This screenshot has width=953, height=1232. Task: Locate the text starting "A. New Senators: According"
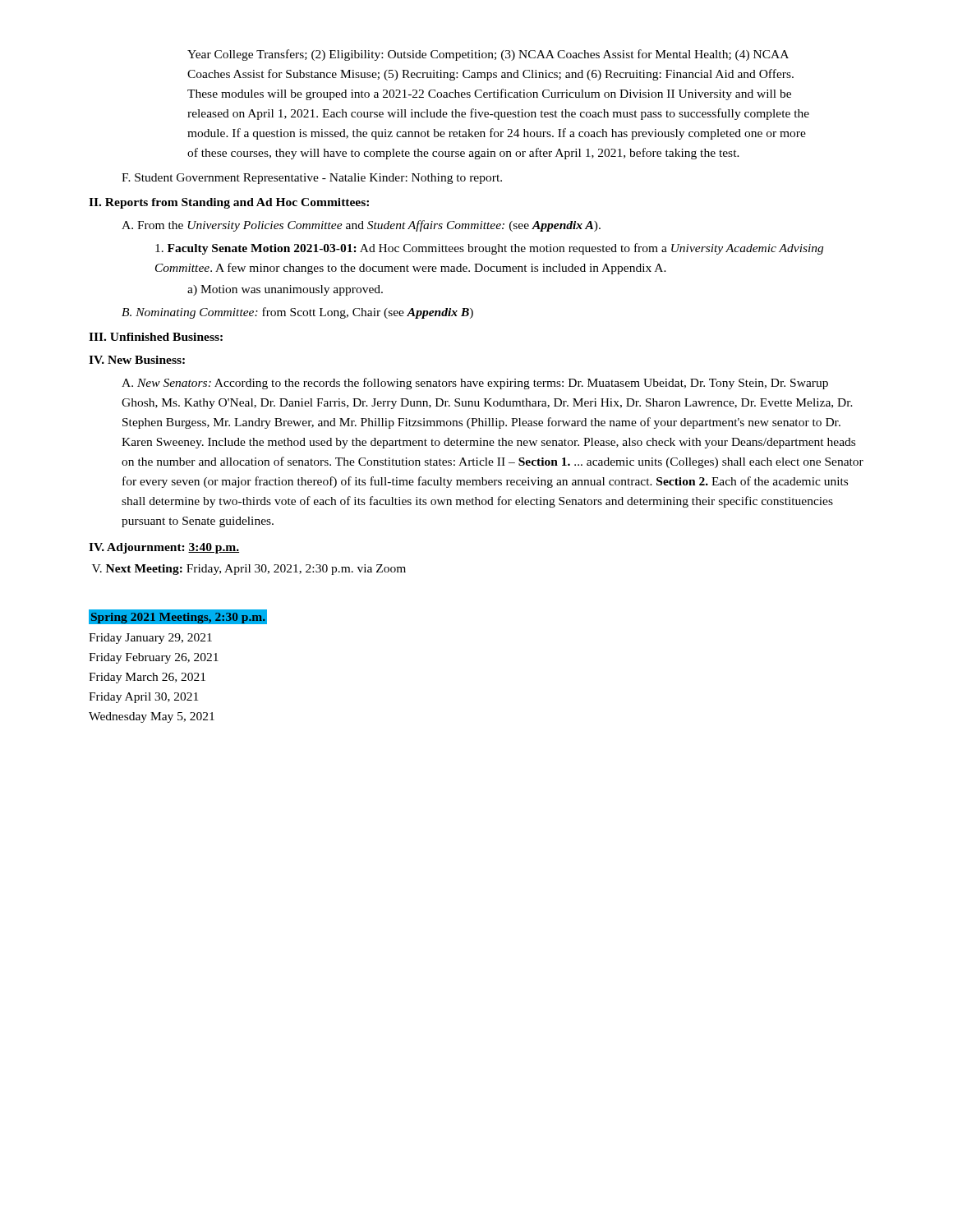point(493,452)
